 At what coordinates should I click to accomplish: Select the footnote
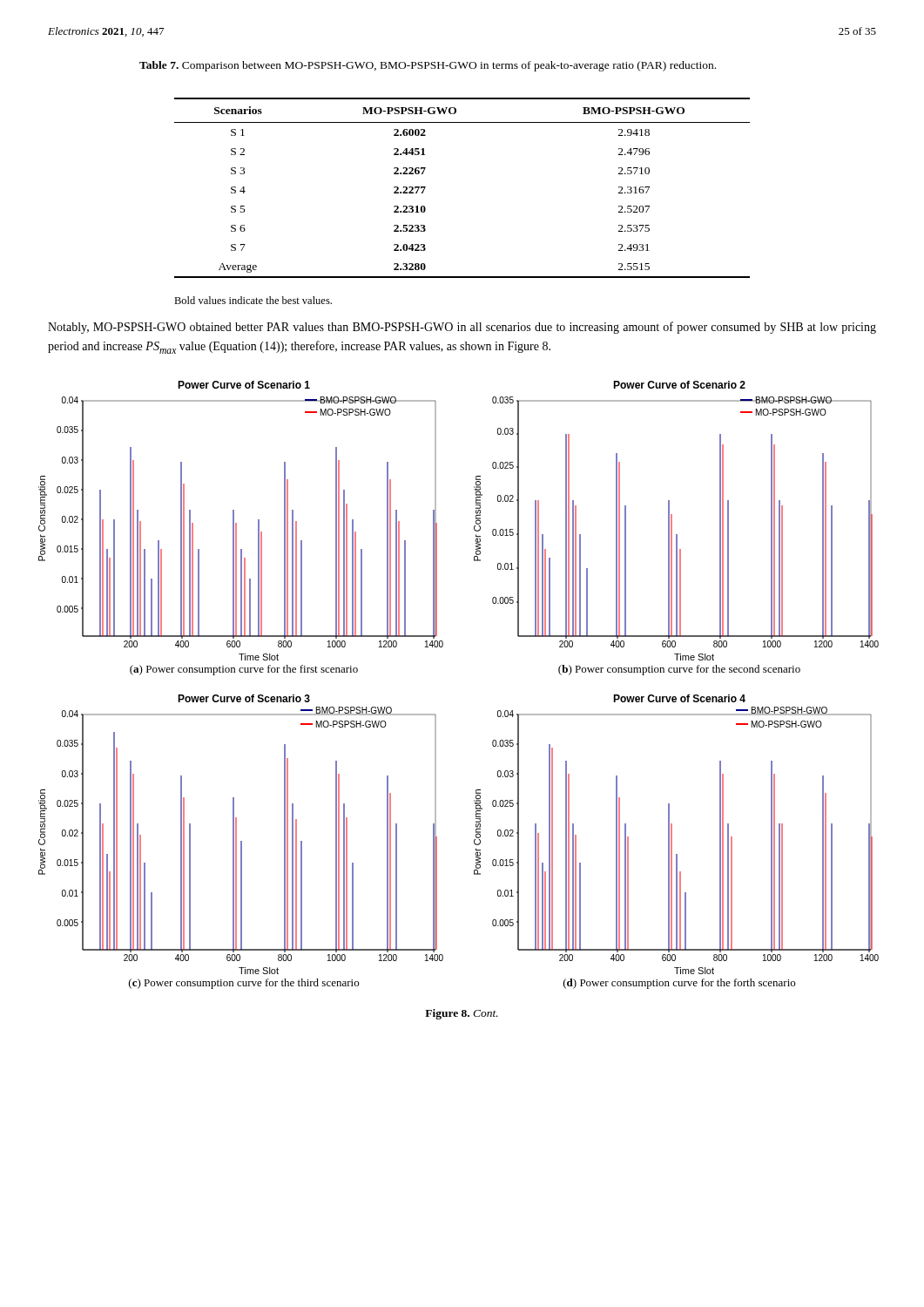tap(253, 301)
